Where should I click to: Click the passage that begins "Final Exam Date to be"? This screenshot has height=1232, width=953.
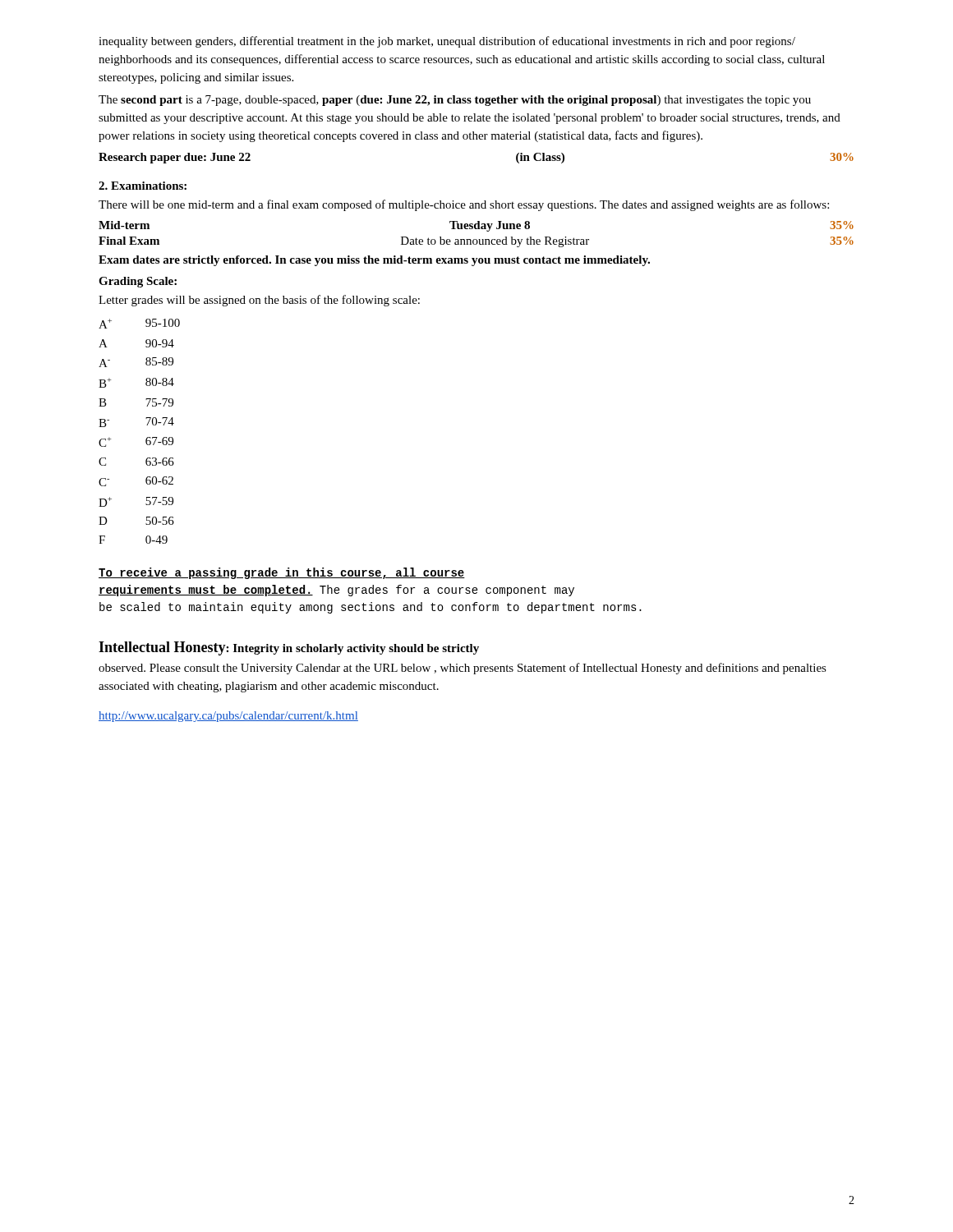[x=476, y=241]
